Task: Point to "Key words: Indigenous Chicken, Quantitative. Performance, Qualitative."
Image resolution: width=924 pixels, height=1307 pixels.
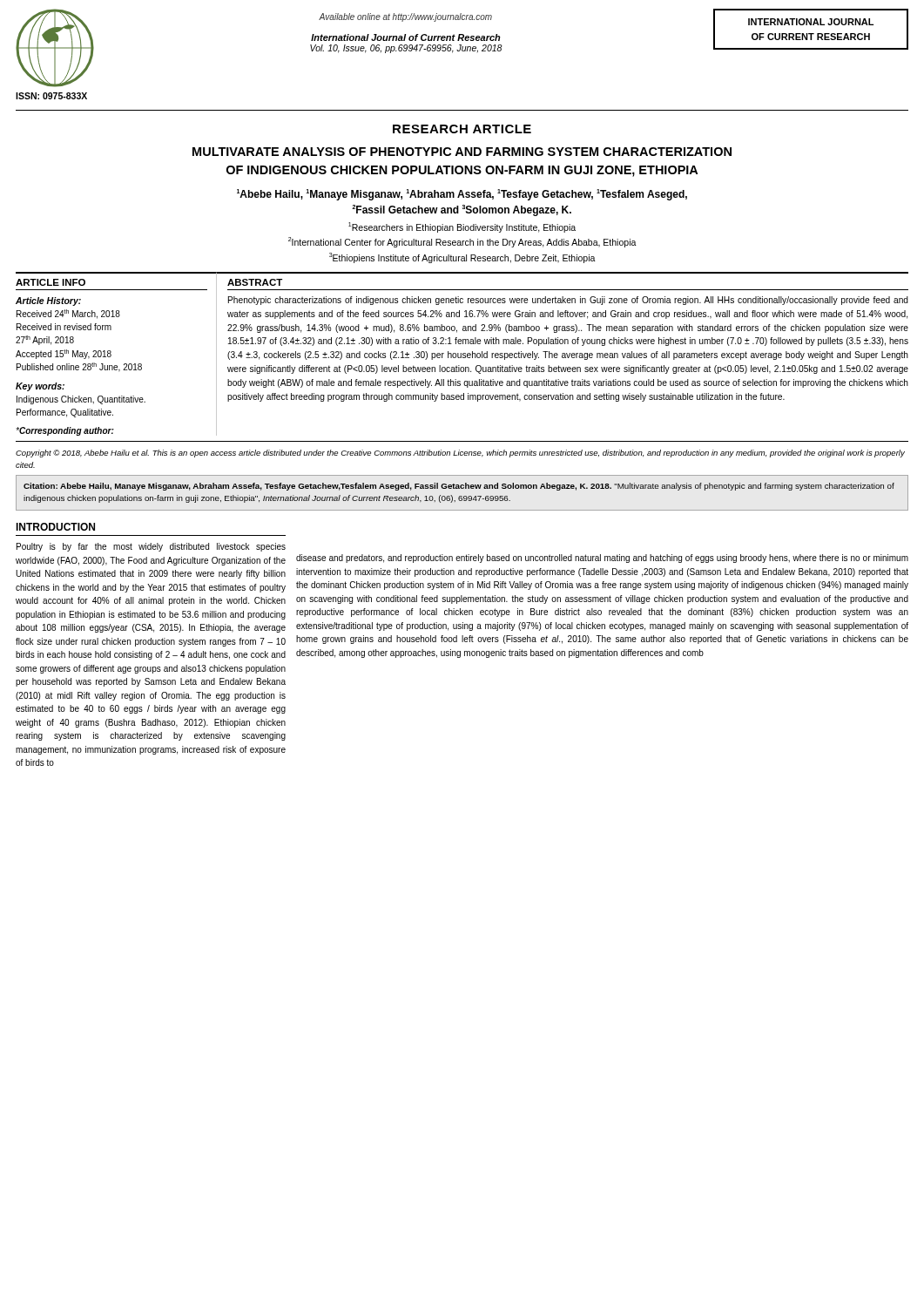Action: tap(111, 400)
